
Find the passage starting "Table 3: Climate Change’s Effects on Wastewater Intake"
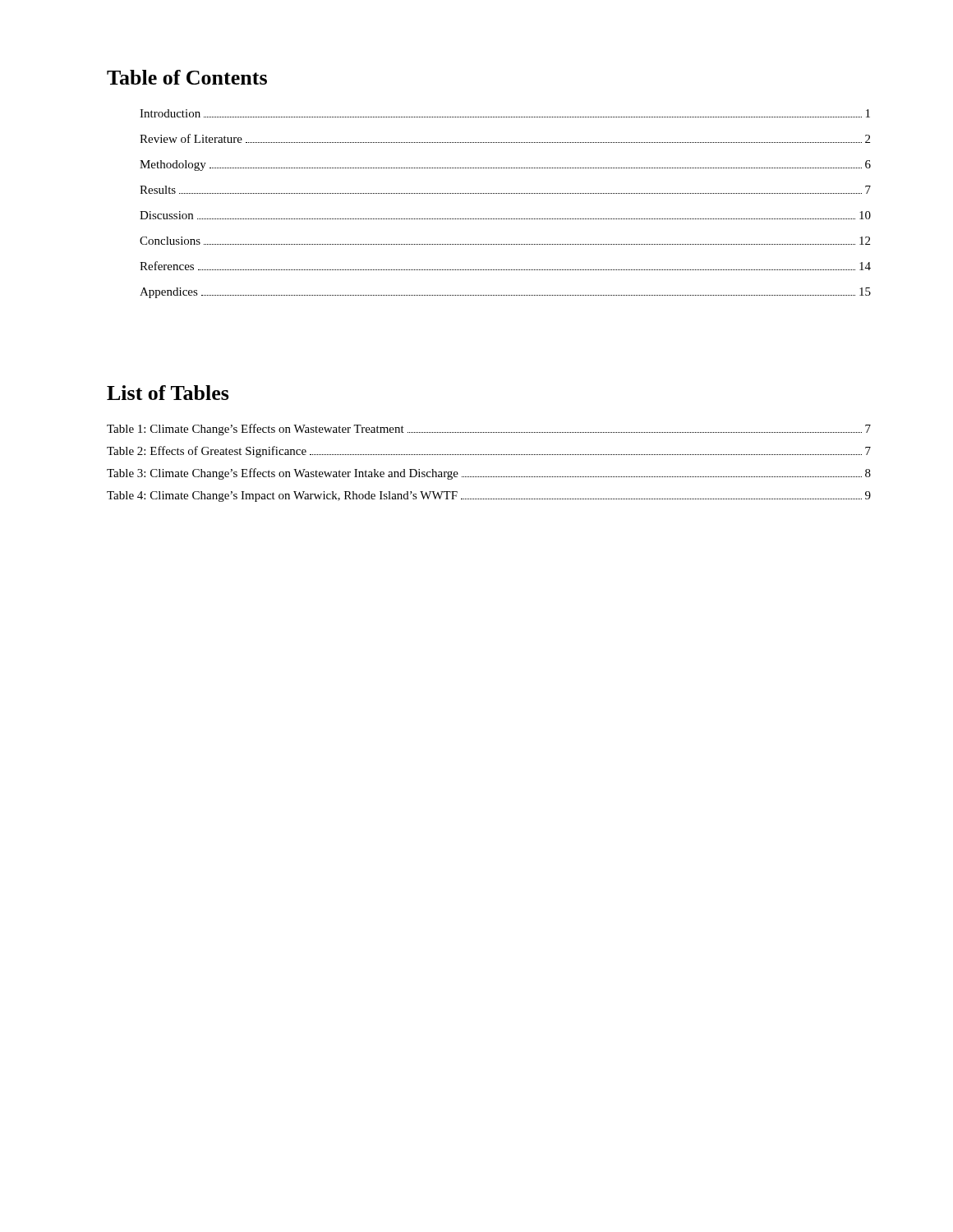(x=489, y=474)
